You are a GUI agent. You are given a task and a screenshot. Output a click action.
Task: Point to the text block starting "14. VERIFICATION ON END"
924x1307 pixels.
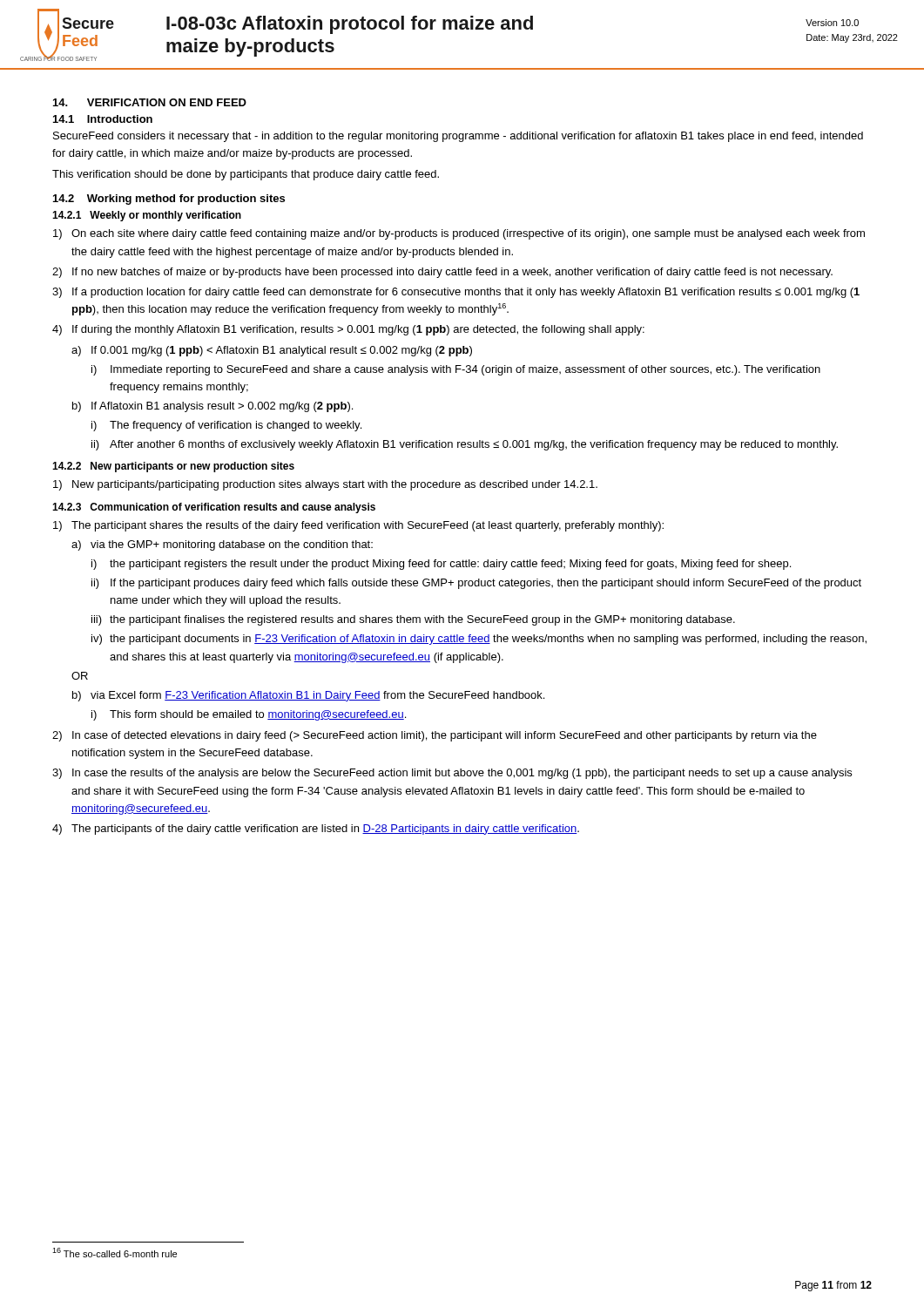(149, 102)
